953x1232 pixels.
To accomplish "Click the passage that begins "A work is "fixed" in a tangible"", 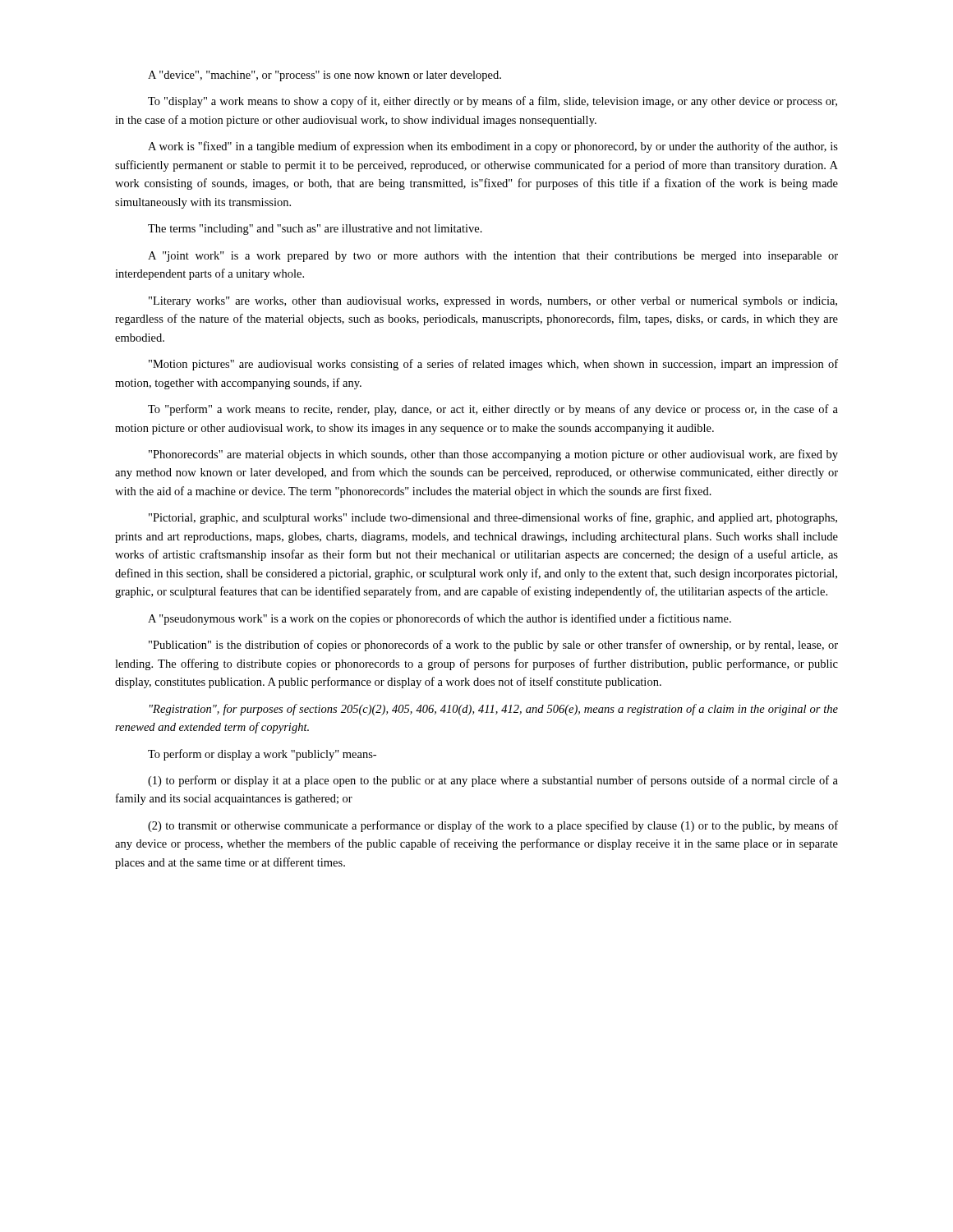I will tap(476, 174).
